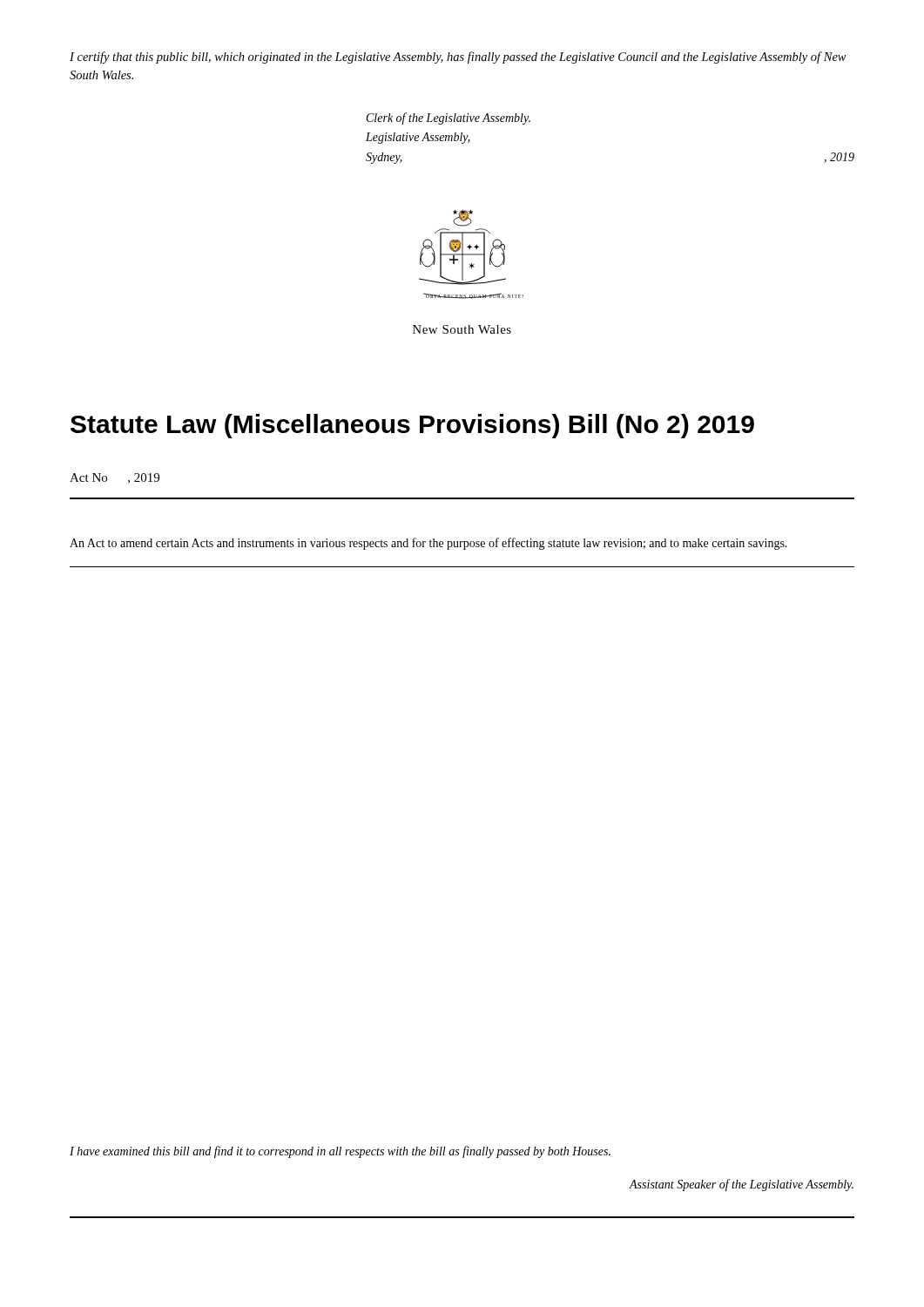
Task: Point to the text starting "I have examined this bill and find it"
Action: point(340,1151)
